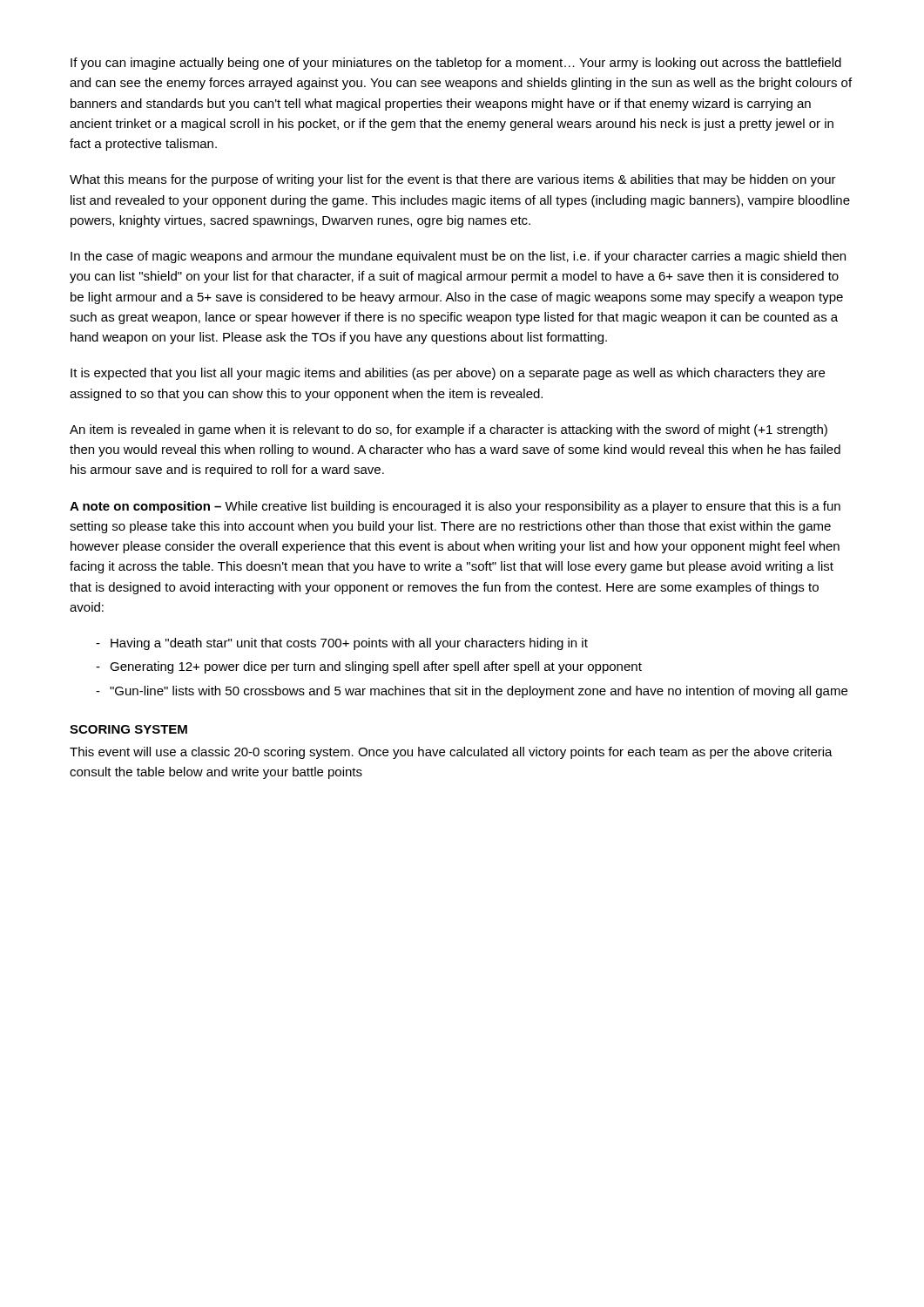Click on the passage starting "An item is revealed in"

(455, 449)
